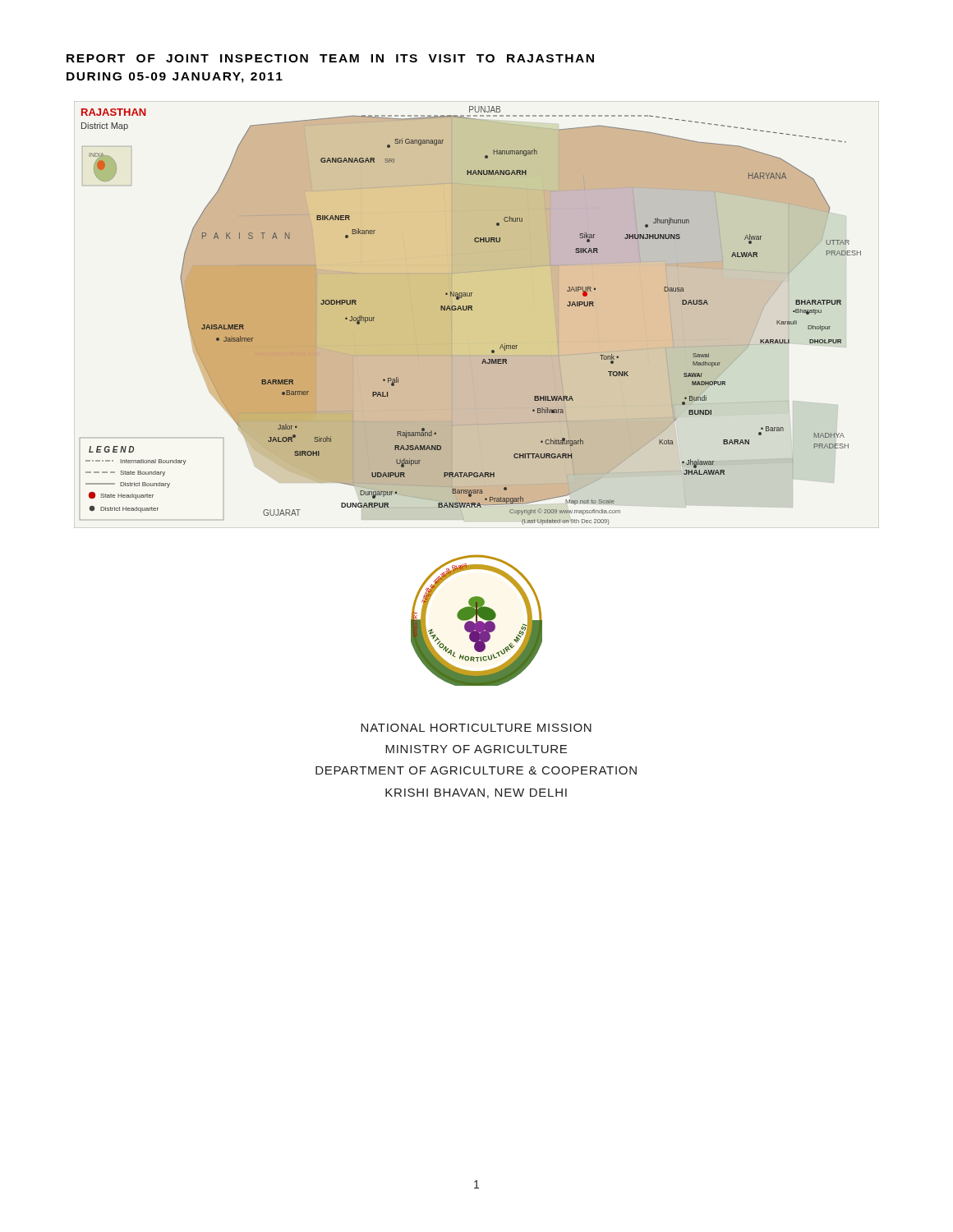Find the logo
This screenshot has width=953, height=1232.
pyautogui.click(x=476, y=620)
